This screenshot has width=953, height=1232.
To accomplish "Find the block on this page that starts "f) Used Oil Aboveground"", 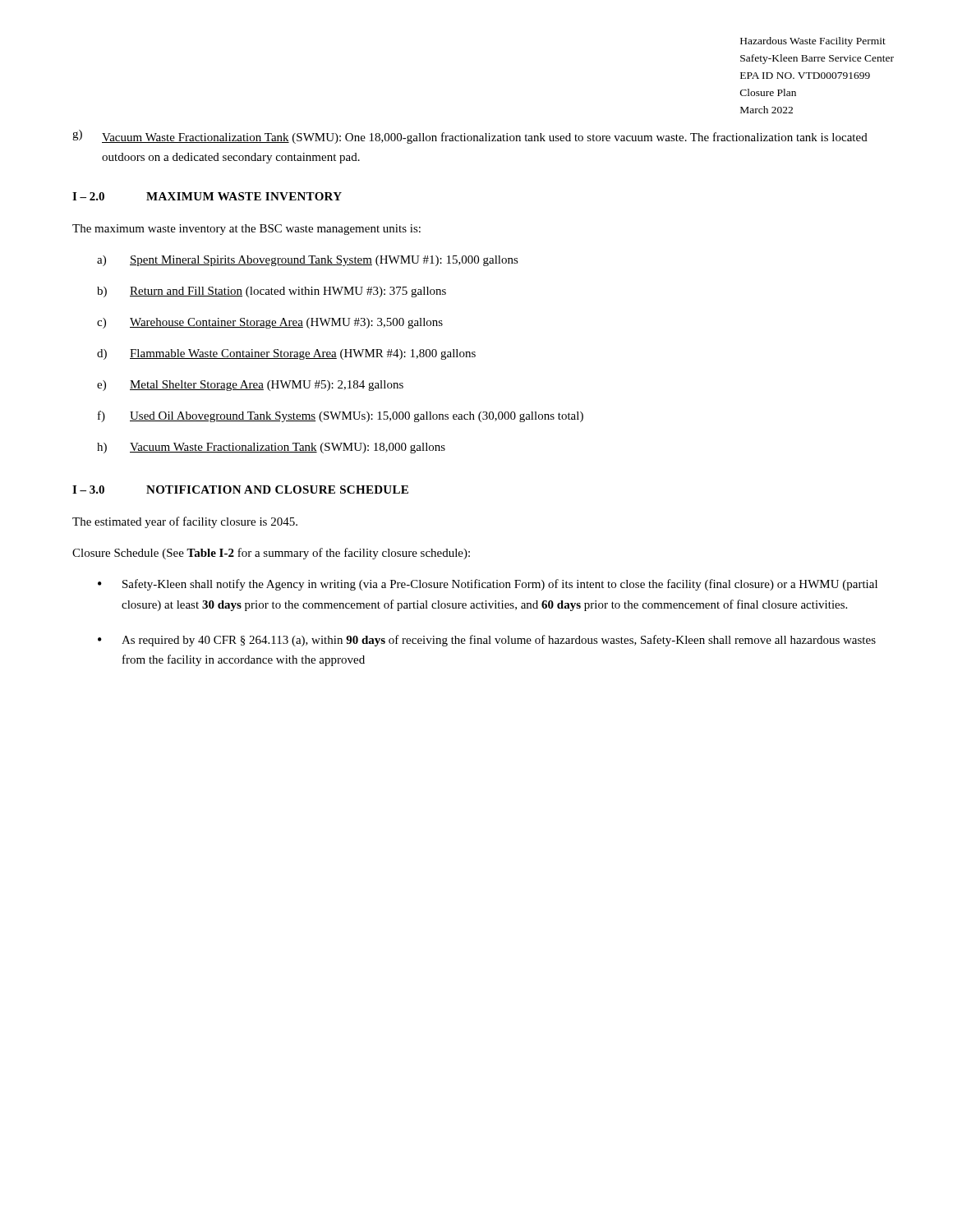I will [x=476, y=416].
